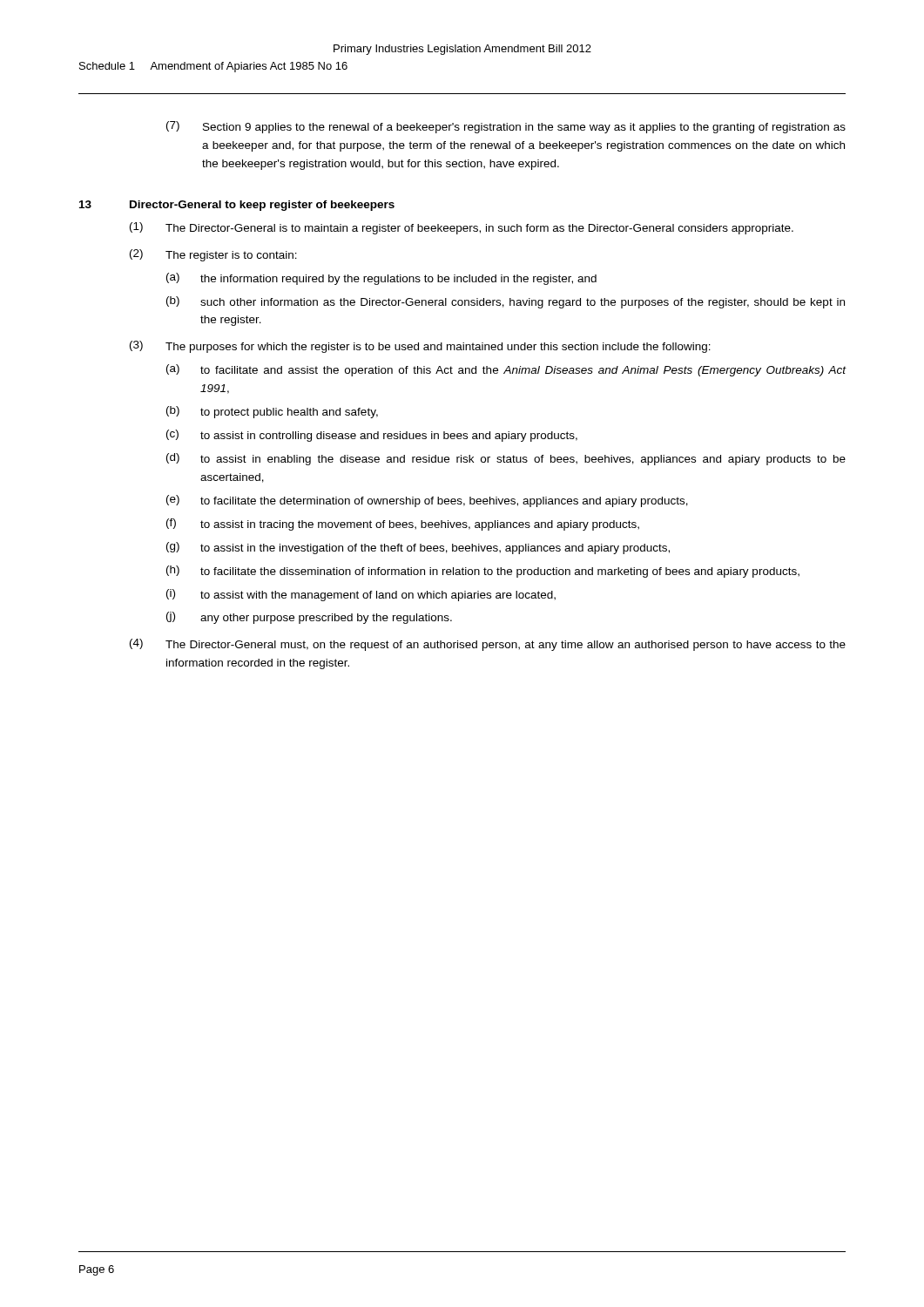The height and width of the screenshot is (1307, 924).
Task: Locate the element starting "13 Director-General to keep register of beekeepers"
Action: pyautogui.click(x=237, y=204)
